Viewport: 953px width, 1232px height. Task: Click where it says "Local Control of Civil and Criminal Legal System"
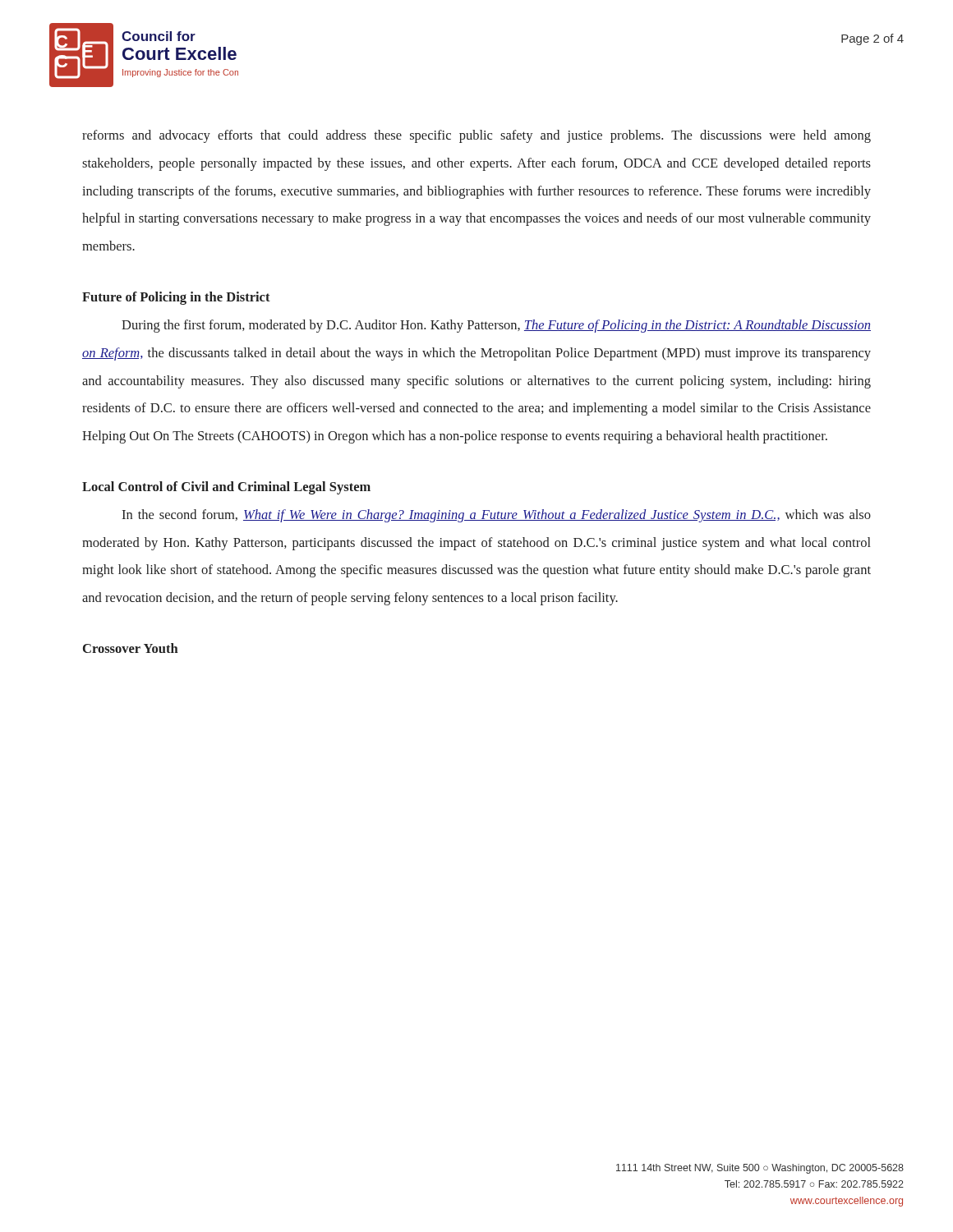point(226,487)
